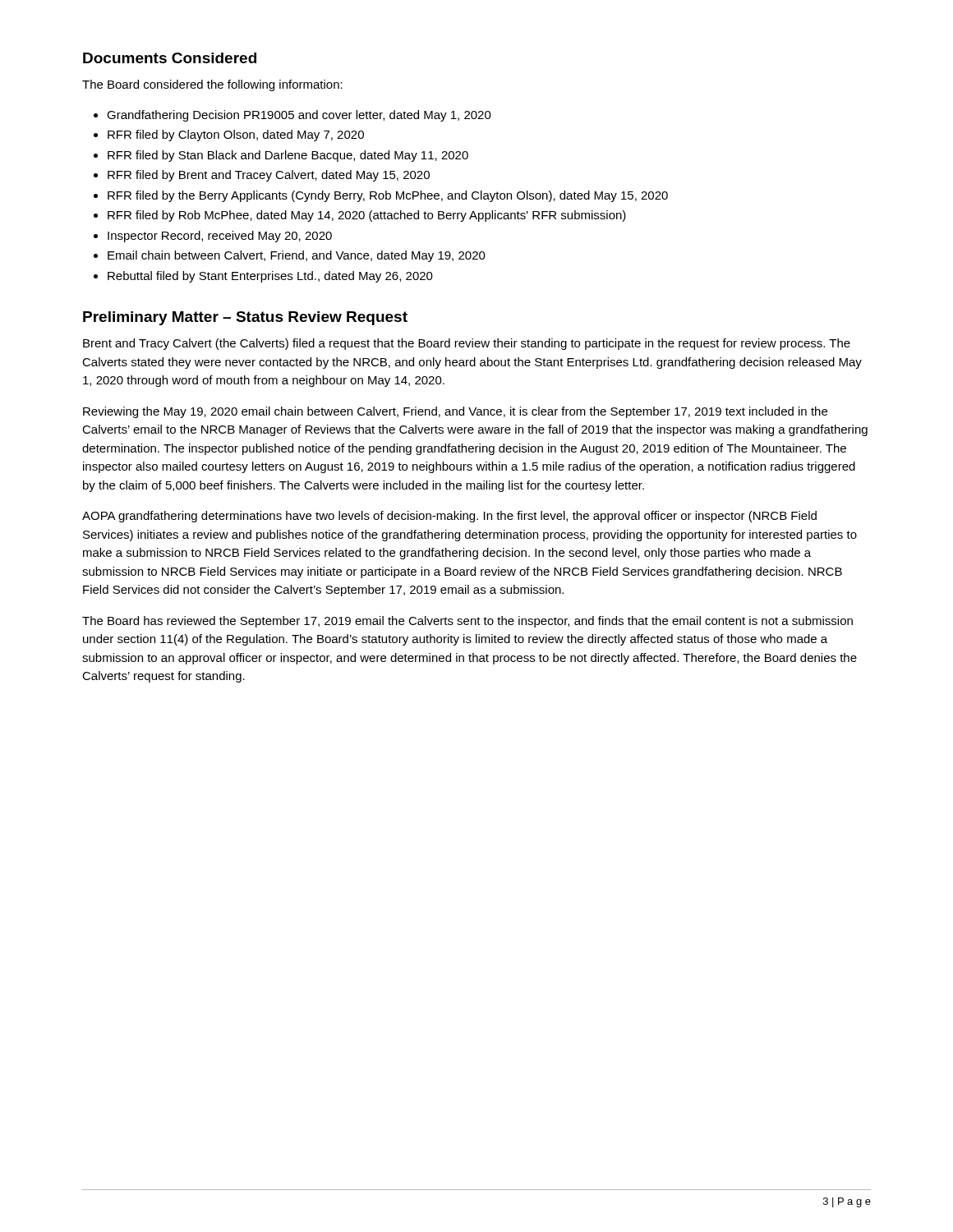Image resolution: width=953 pixels, height=1232 pixels.
Task: Where does it say "Documents Considered"?
Action: click(x=170, y=58)
